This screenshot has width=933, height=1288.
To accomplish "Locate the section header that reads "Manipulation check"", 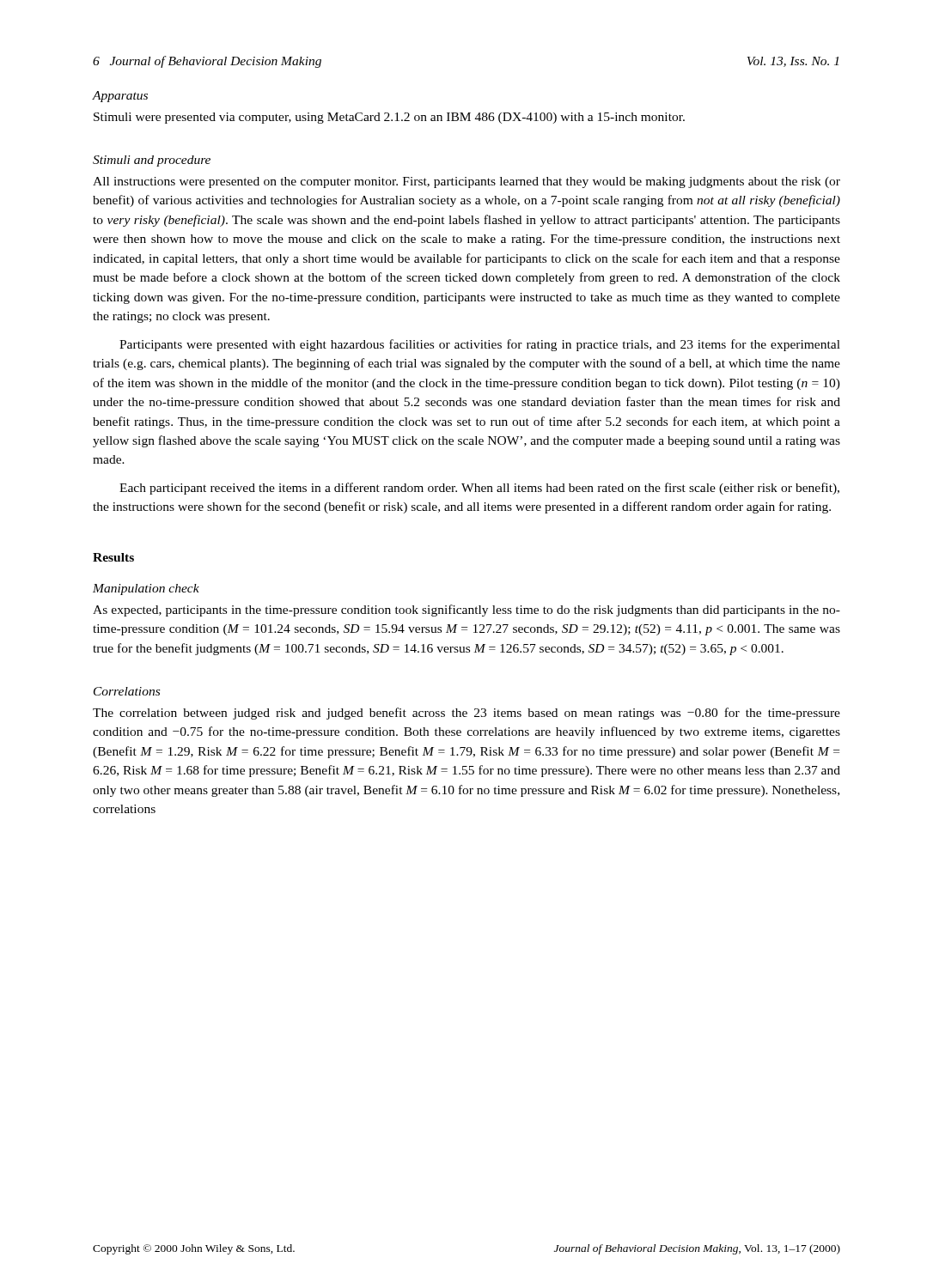I will coord(146,588).
